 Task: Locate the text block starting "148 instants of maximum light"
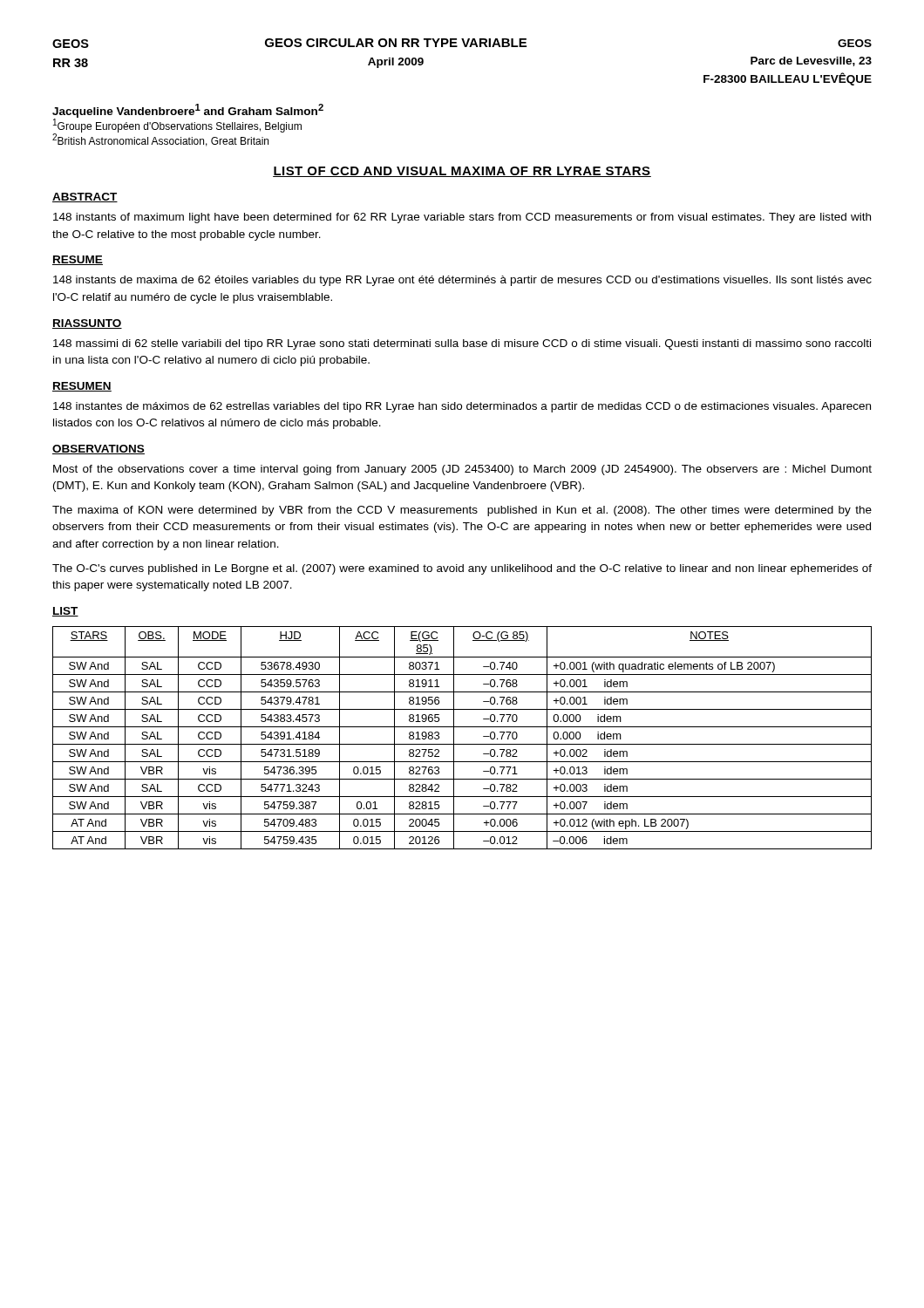(462, 225)
